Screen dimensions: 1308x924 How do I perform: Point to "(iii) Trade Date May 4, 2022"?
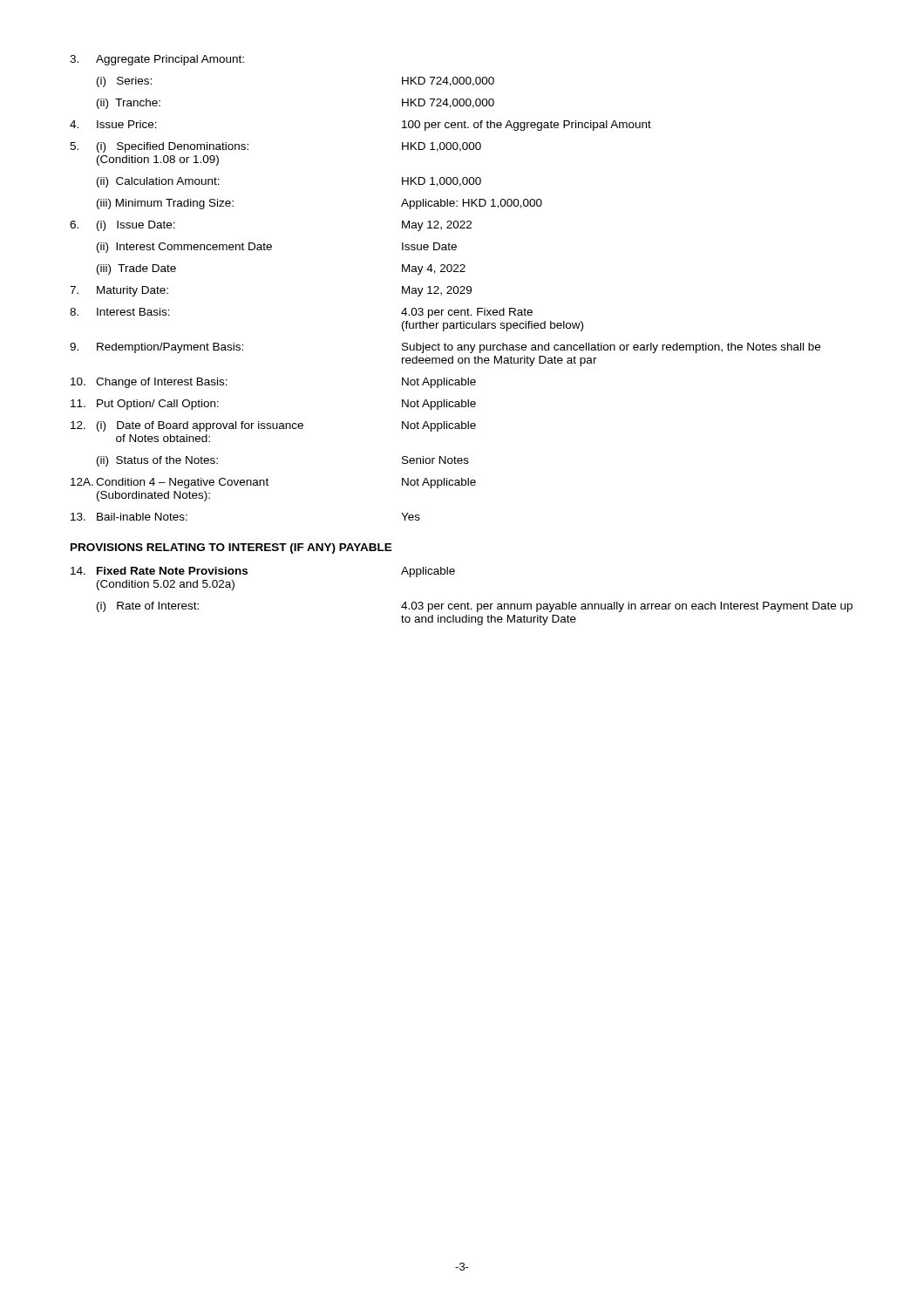pos(462,268)
